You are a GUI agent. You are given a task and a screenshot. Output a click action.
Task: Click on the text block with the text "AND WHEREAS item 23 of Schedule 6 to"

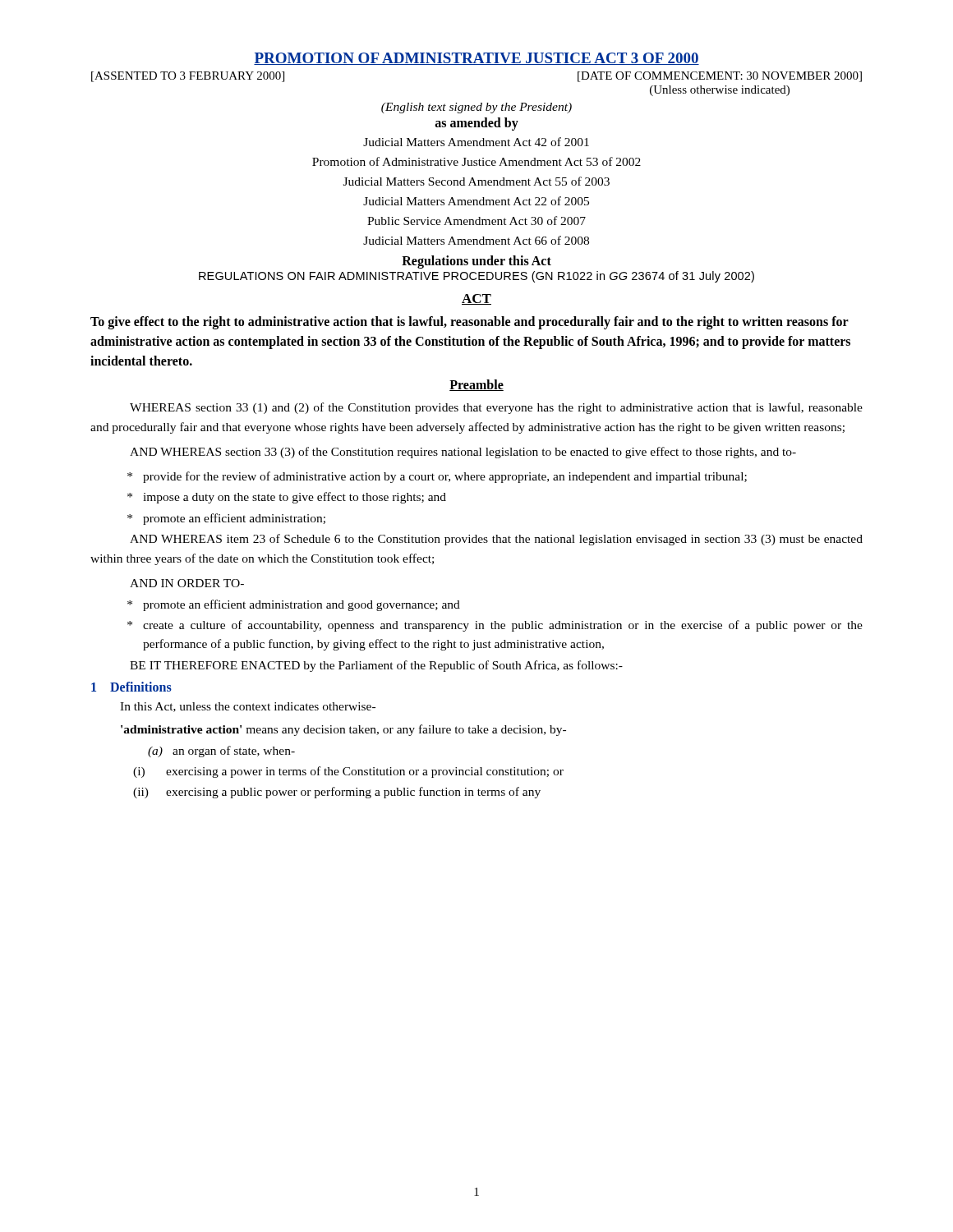(476, 548)
